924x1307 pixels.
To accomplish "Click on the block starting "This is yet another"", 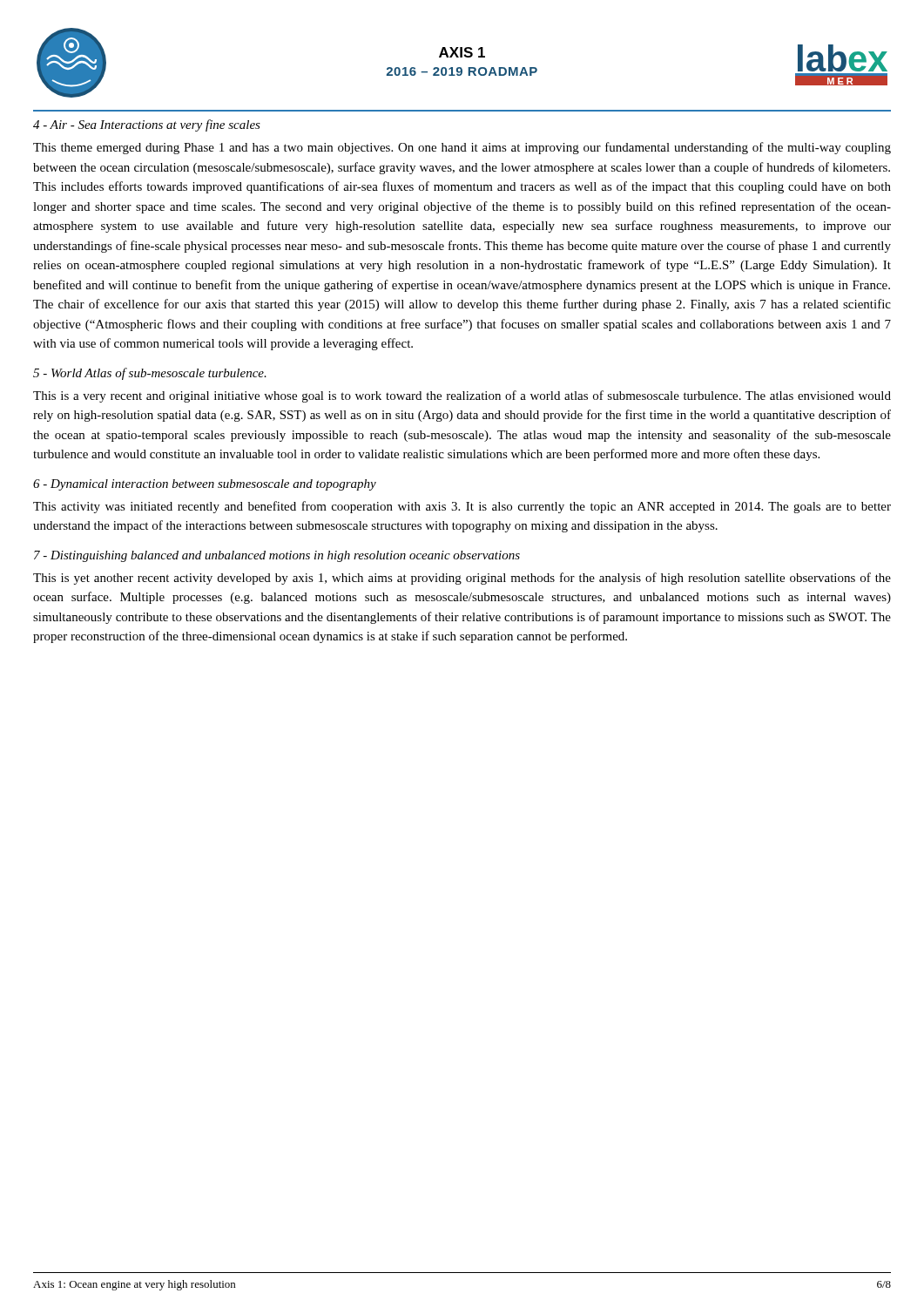I will (x=462, y=607).
